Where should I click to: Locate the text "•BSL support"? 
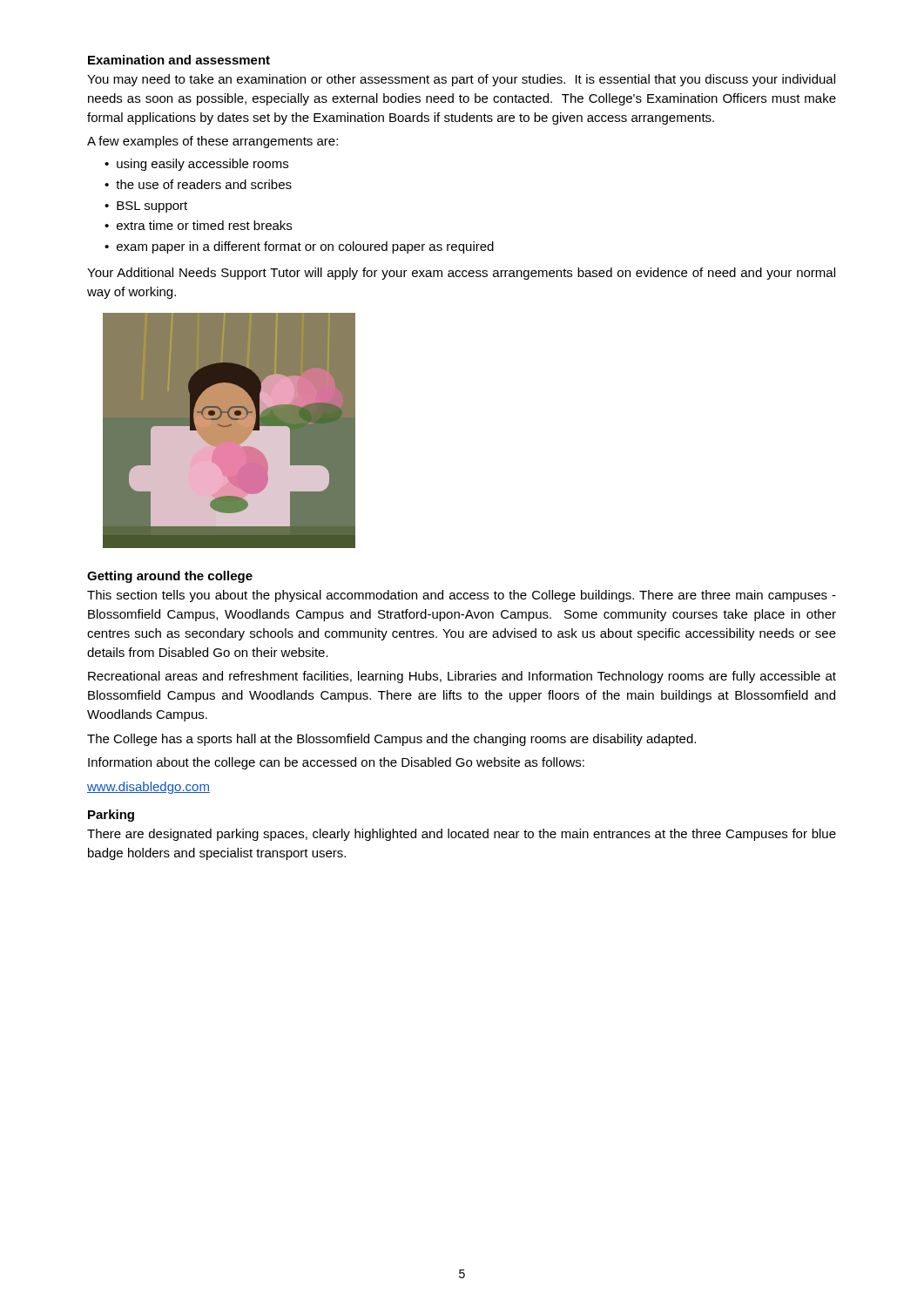[146, 205]
